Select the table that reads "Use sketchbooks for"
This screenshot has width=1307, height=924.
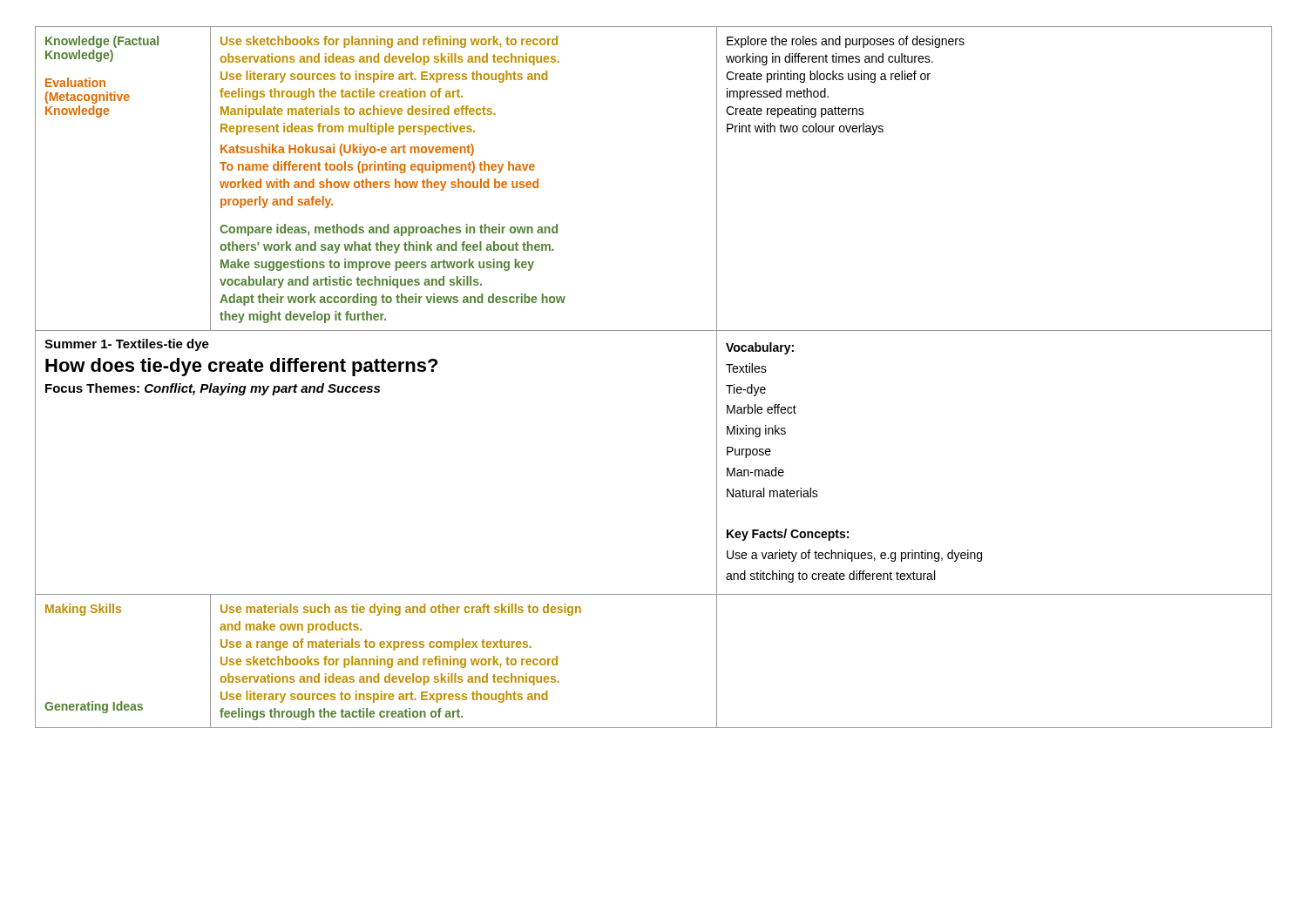click(654, 377)
